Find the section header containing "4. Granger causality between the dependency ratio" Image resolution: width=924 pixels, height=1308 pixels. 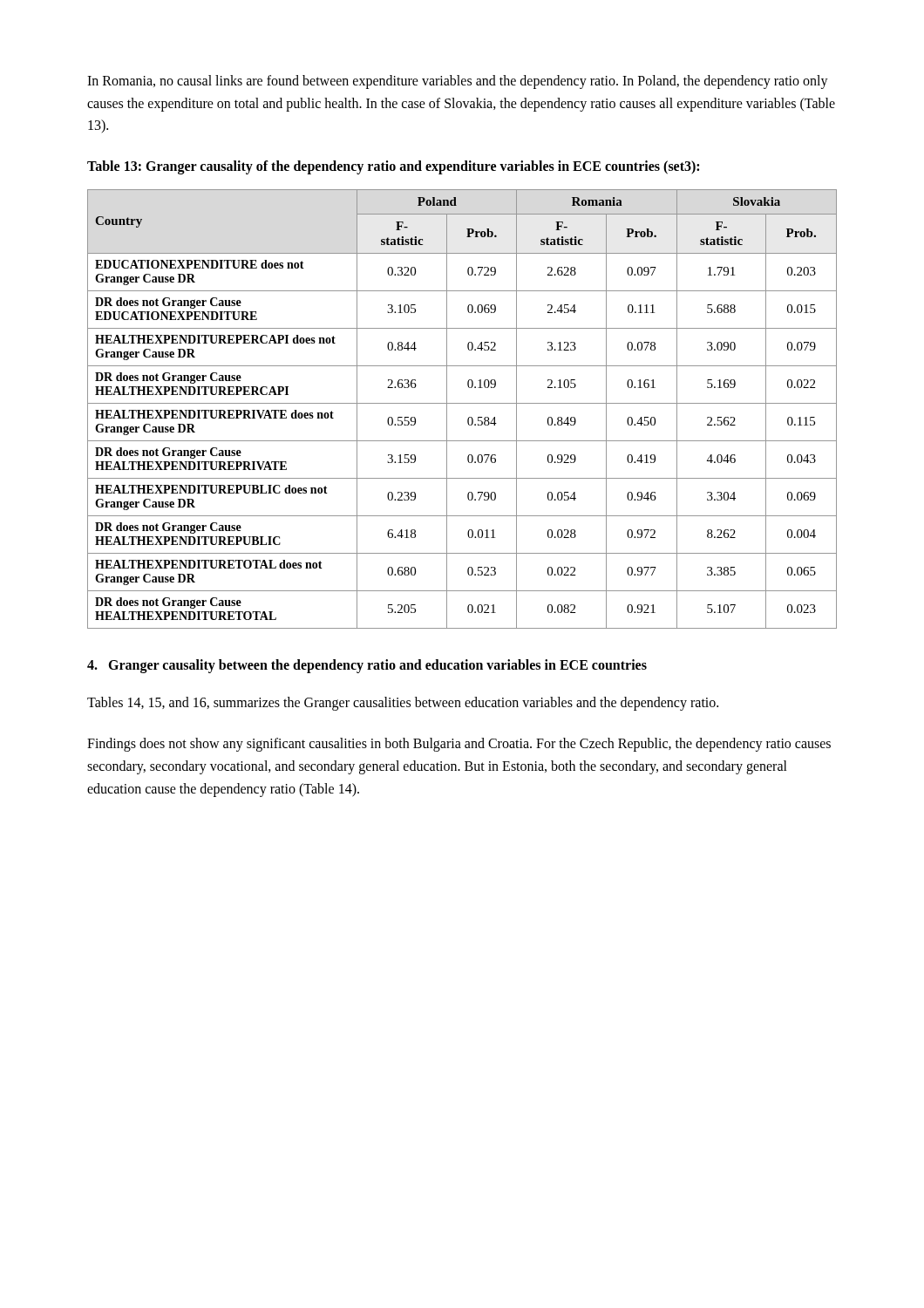pos(367,665)
